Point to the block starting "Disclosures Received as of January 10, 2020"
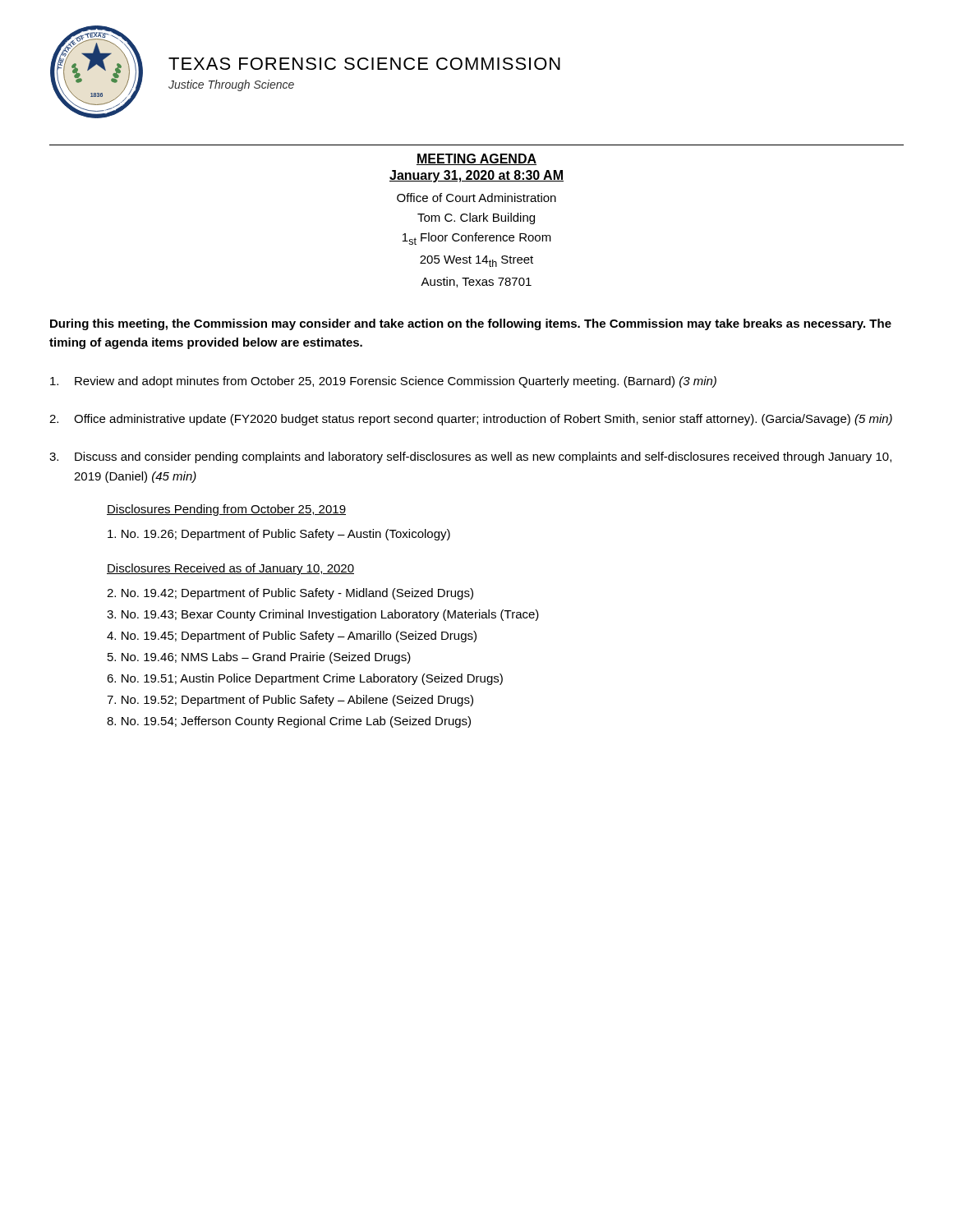 [230, 568]
